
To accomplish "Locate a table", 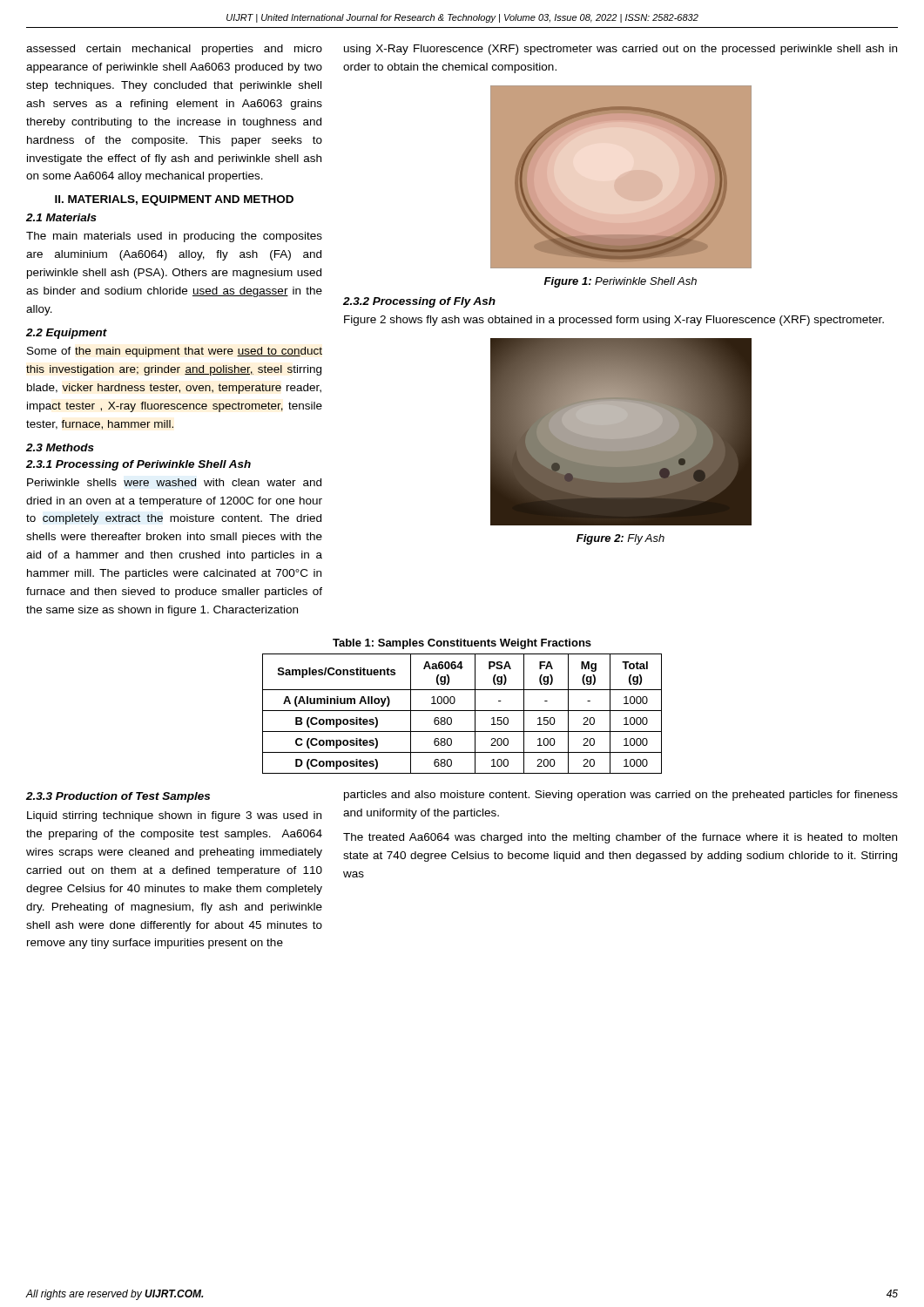I will (462, 714).
